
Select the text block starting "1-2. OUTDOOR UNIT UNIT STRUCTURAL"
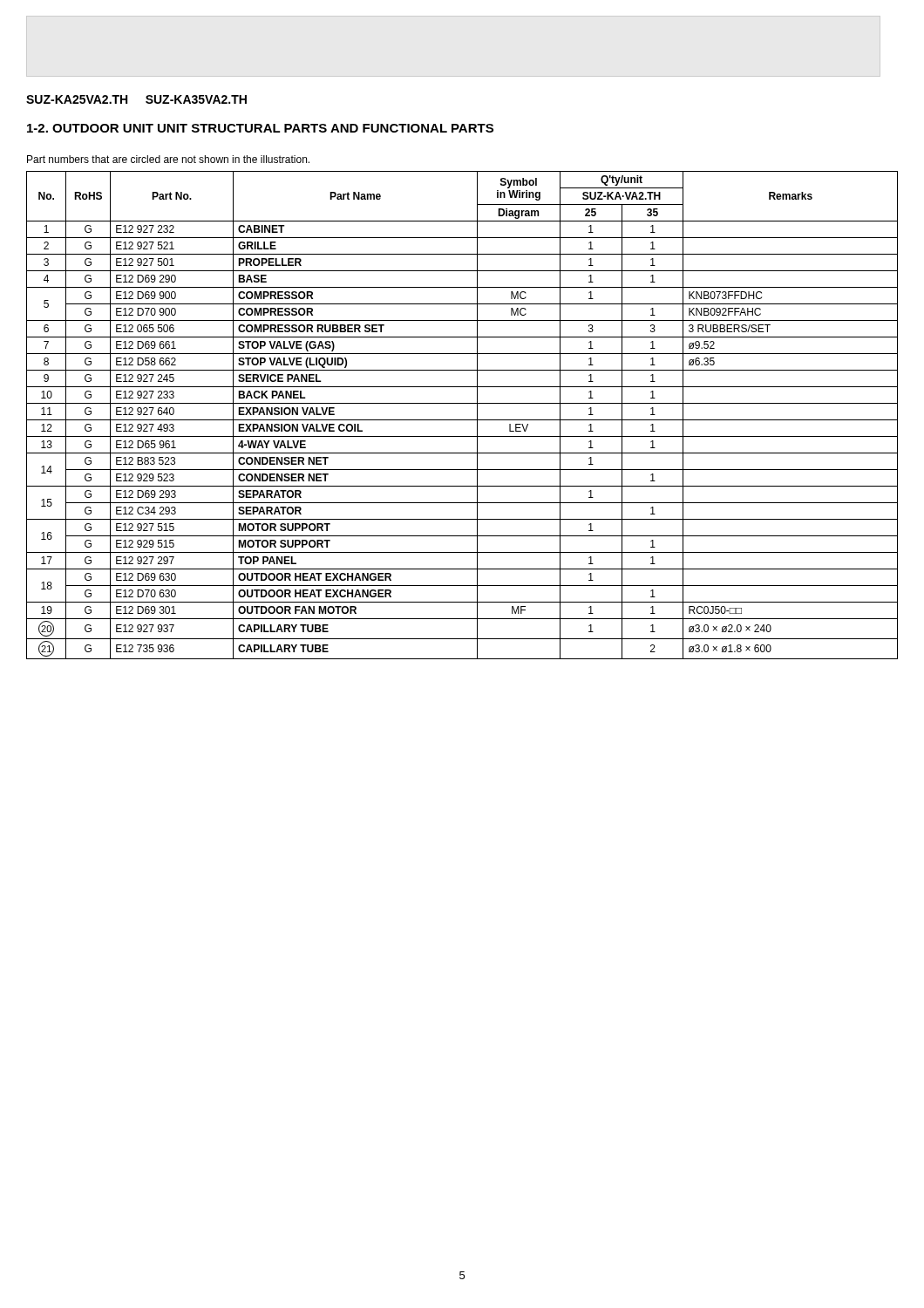(x=260, y=128)
